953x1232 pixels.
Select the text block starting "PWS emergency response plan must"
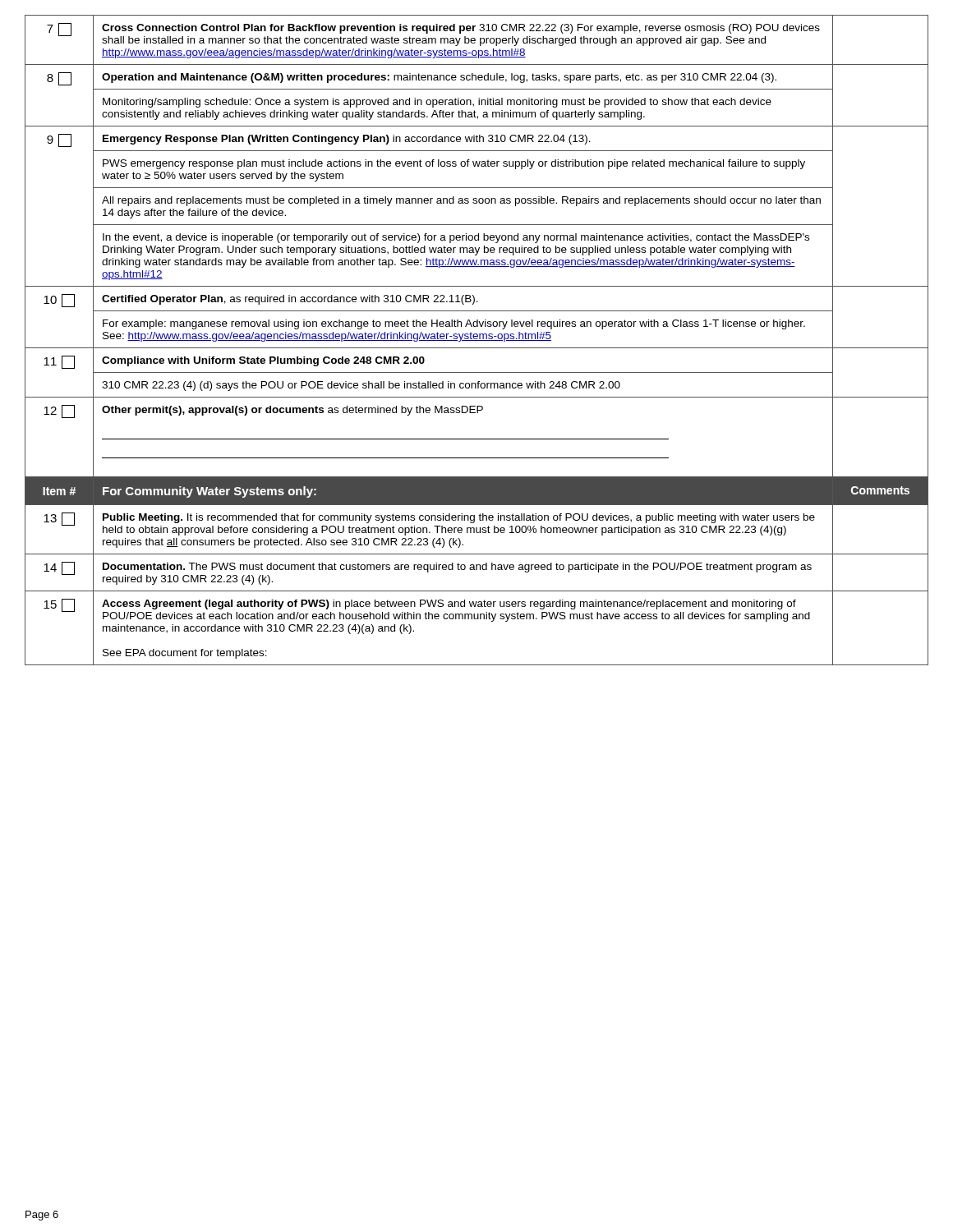[x=454, y=169]
